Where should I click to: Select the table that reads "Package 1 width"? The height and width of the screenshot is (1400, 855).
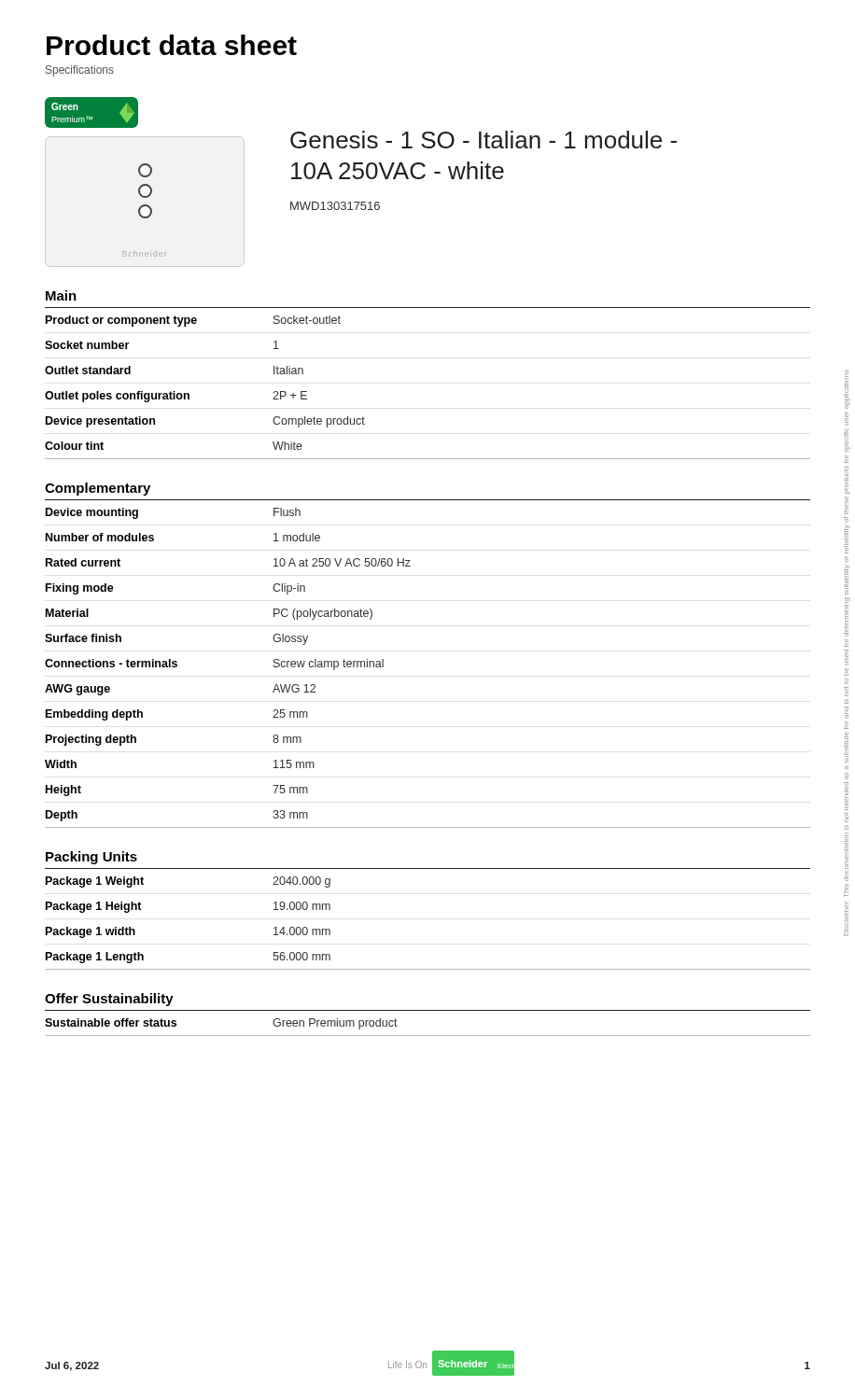428,919
